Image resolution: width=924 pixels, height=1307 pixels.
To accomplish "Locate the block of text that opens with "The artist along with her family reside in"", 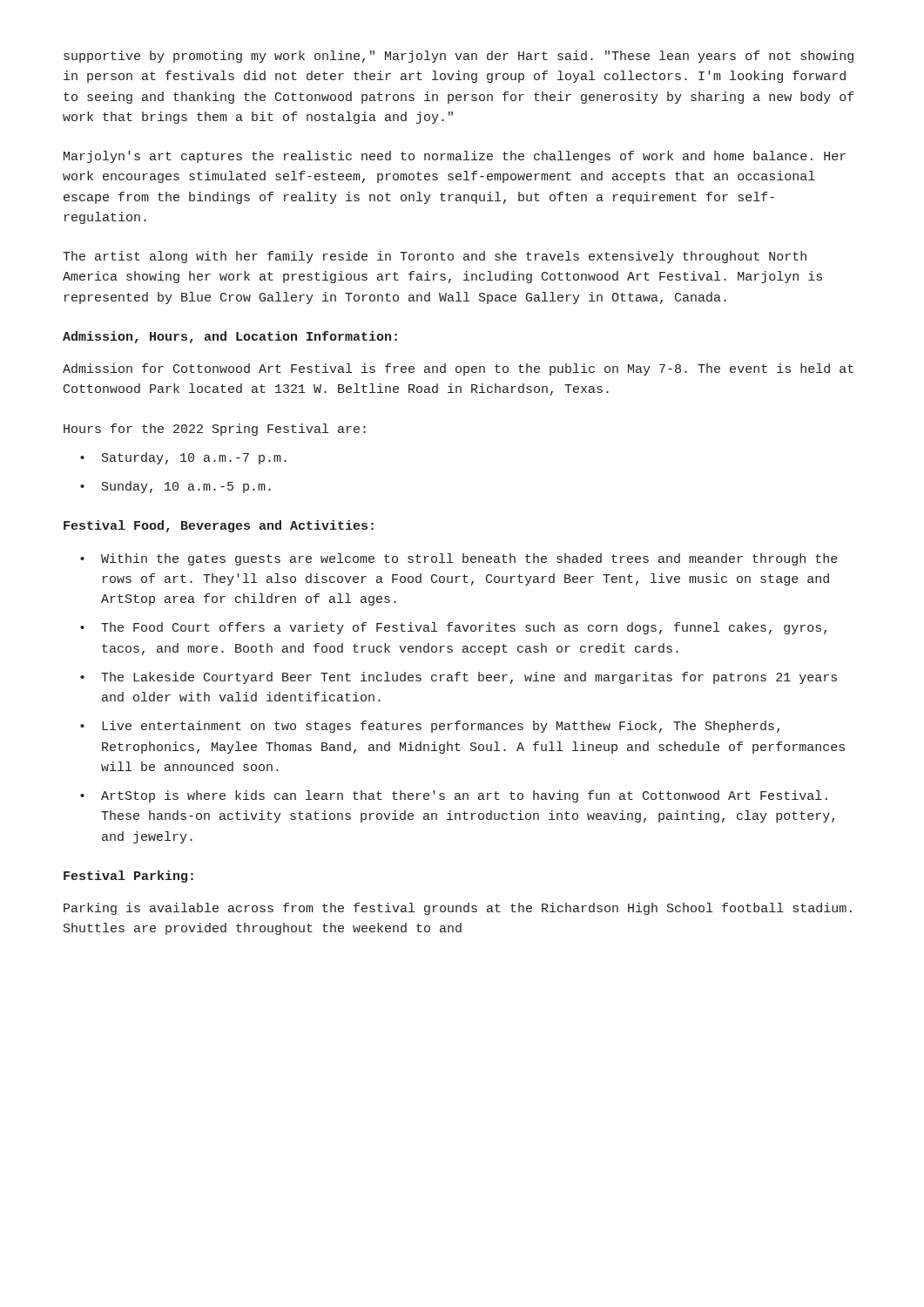I will point(443,278).
